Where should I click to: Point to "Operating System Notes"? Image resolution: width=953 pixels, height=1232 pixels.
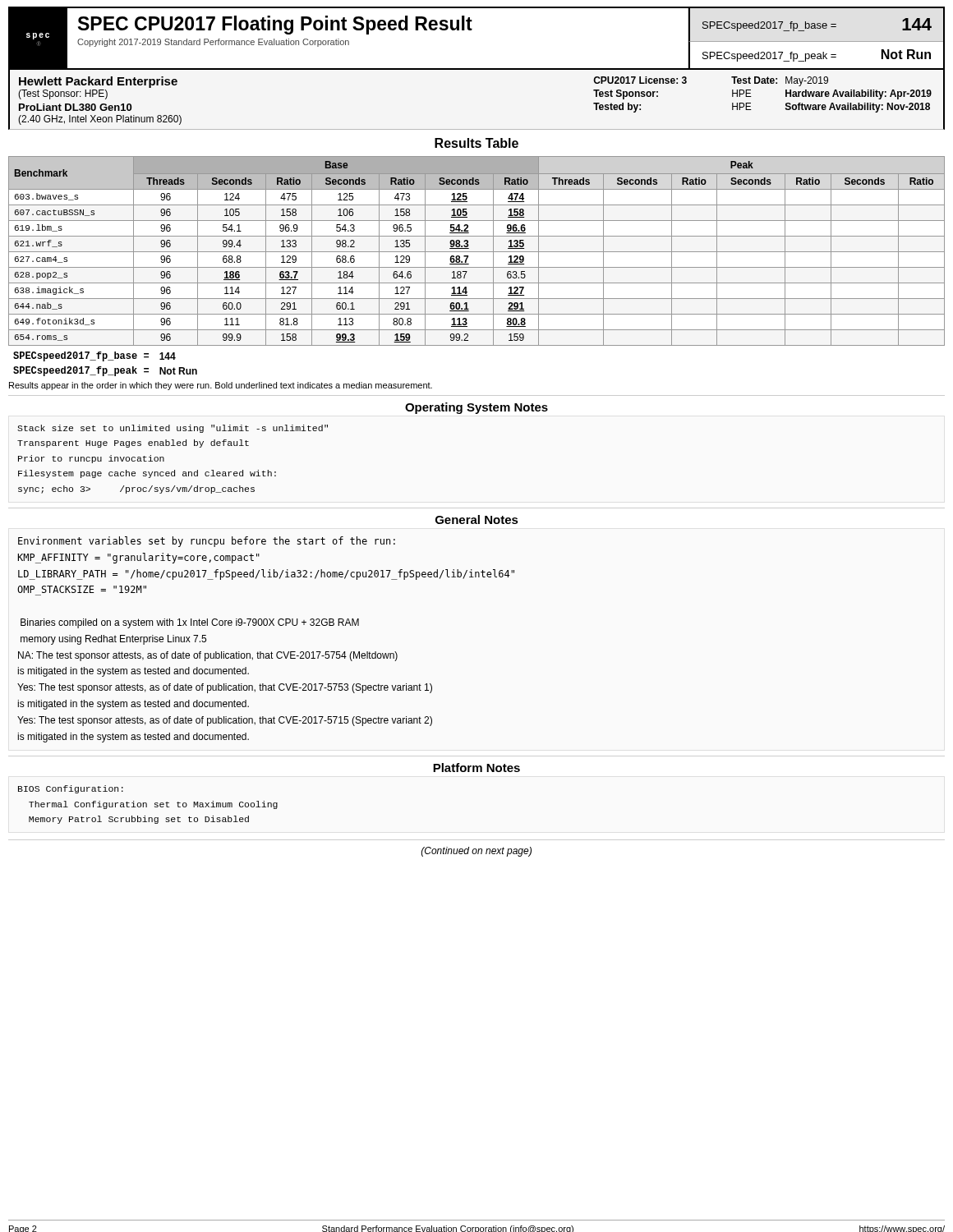[x=476, y=405]
